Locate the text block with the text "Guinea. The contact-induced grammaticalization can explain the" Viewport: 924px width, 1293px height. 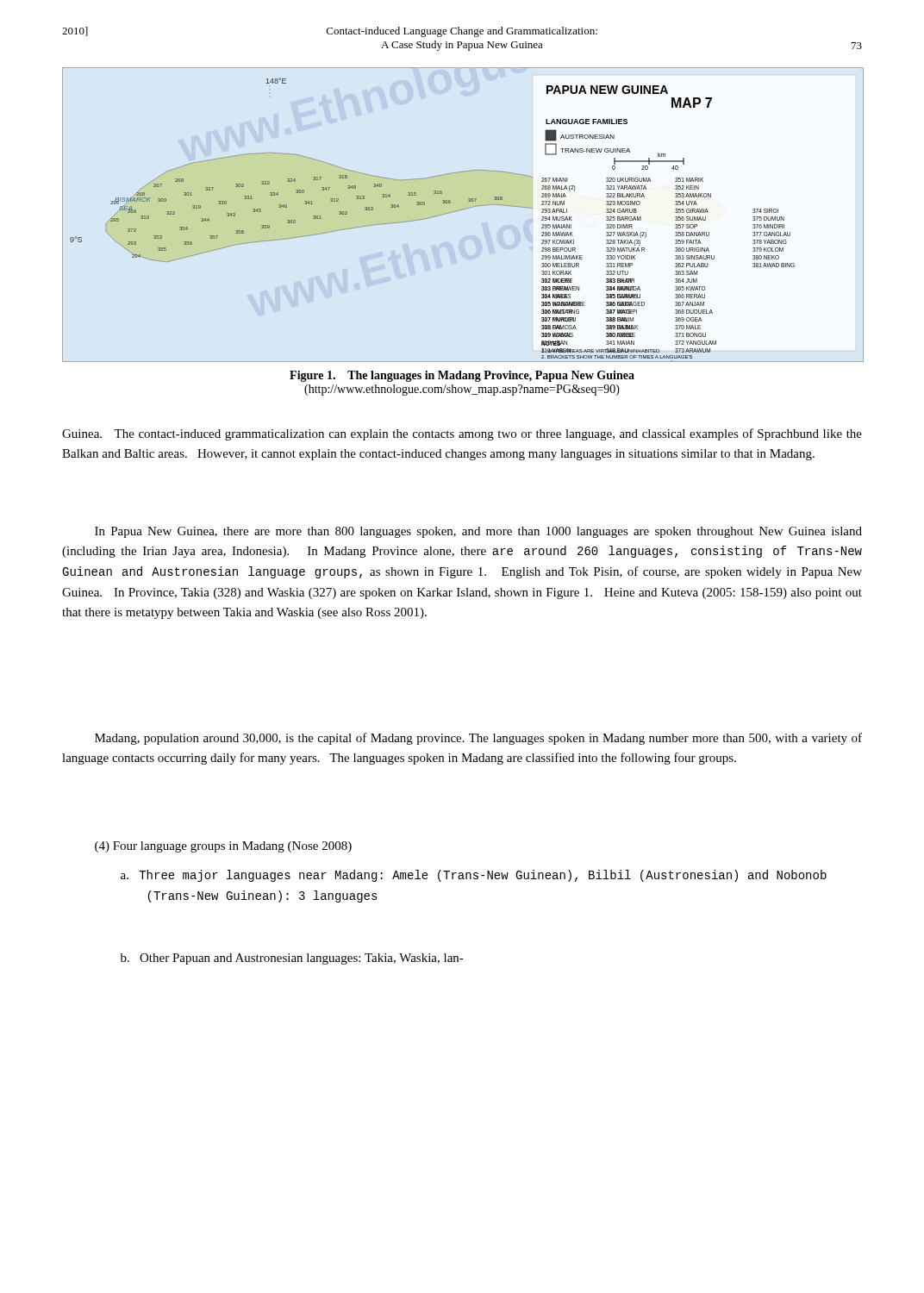tap(462, 444)
